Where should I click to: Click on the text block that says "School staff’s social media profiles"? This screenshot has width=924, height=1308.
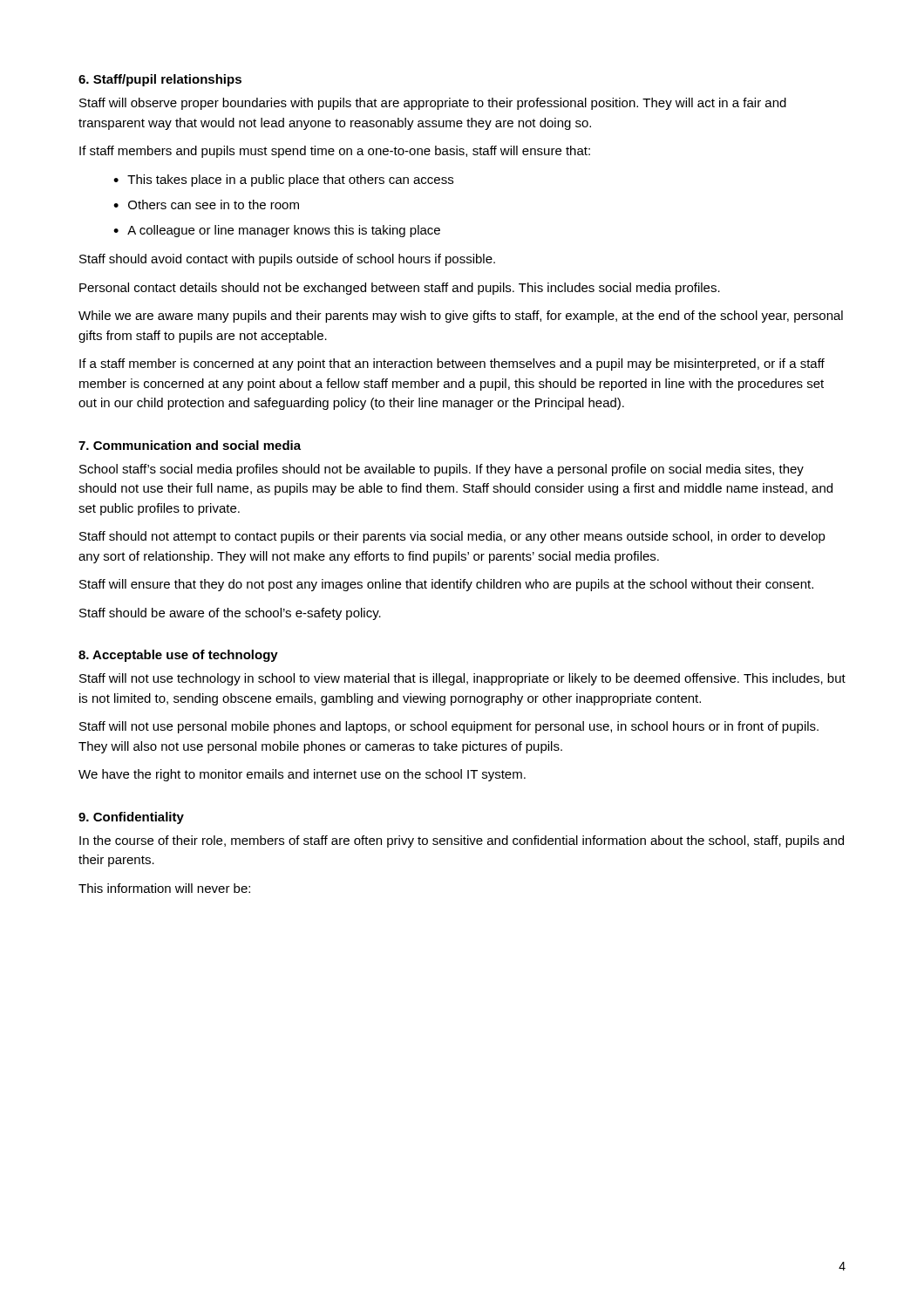[x=456, y=488]
